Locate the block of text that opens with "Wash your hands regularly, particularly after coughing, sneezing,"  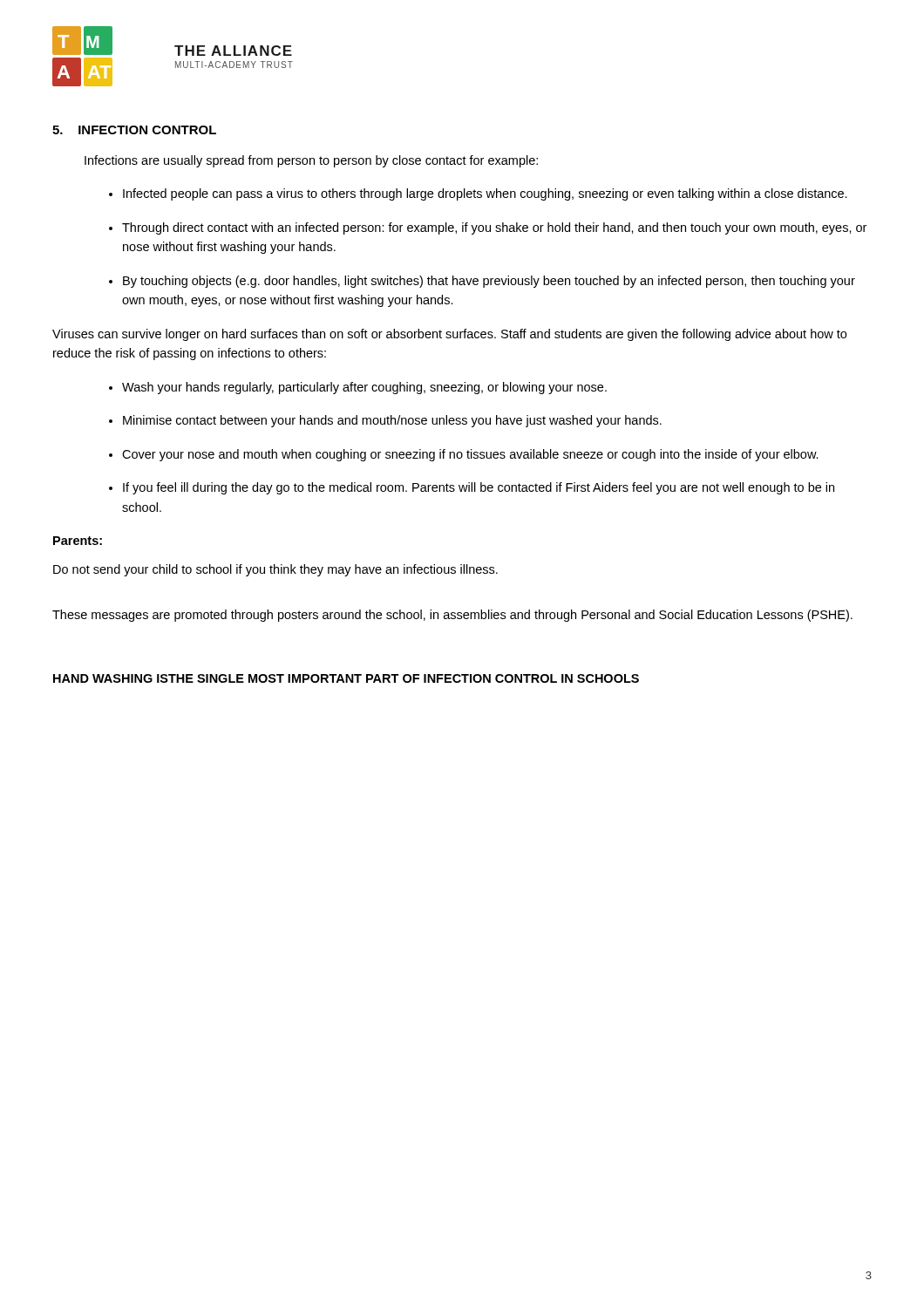point(365,387)
